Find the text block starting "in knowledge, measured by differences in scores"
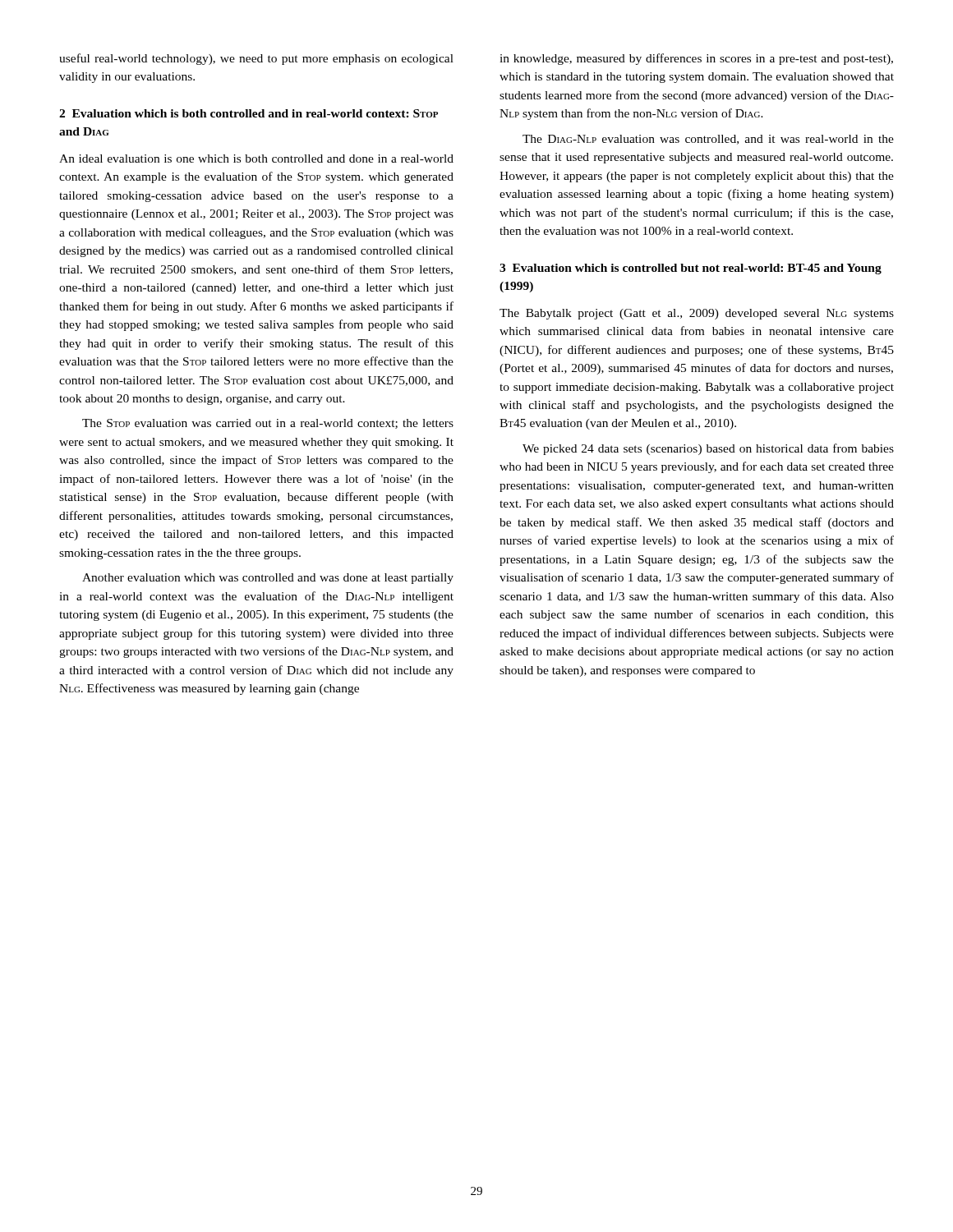 697,145
